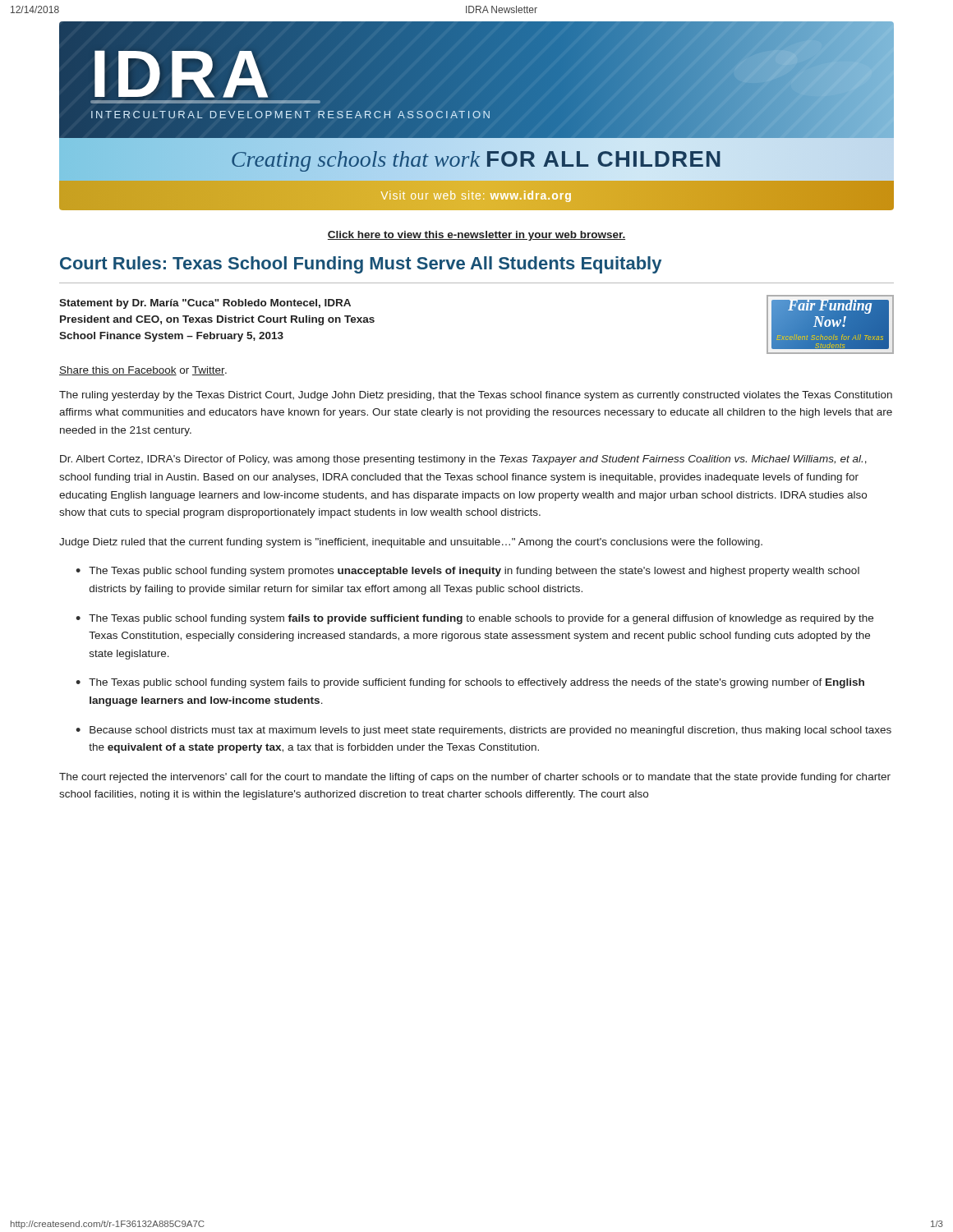Point to the block starting "The court rejected"

tap(475, 785)
